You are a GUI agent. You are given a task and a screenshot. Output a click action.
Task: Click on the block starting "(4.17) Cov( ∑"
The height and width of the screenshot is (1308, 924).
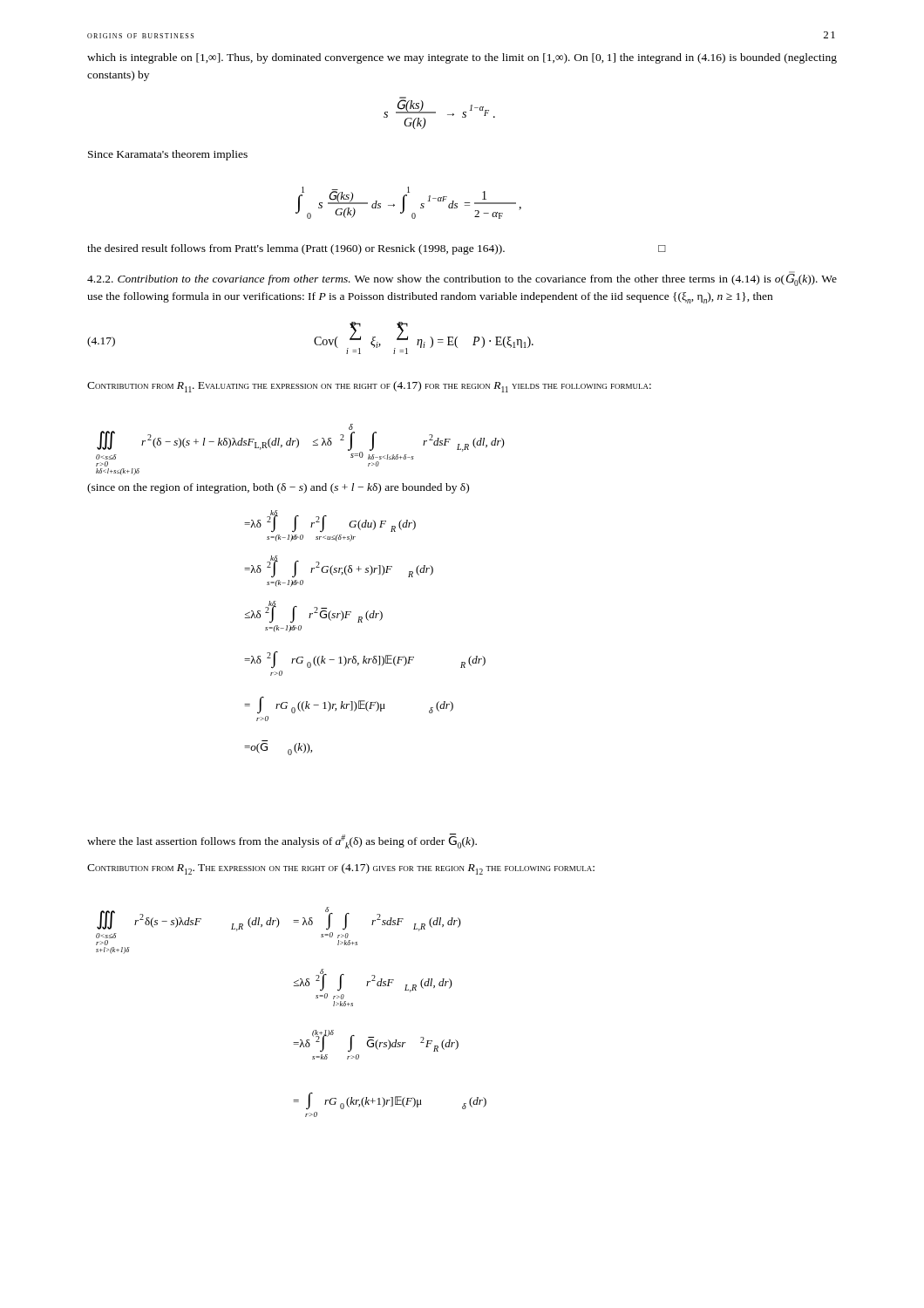349,341
